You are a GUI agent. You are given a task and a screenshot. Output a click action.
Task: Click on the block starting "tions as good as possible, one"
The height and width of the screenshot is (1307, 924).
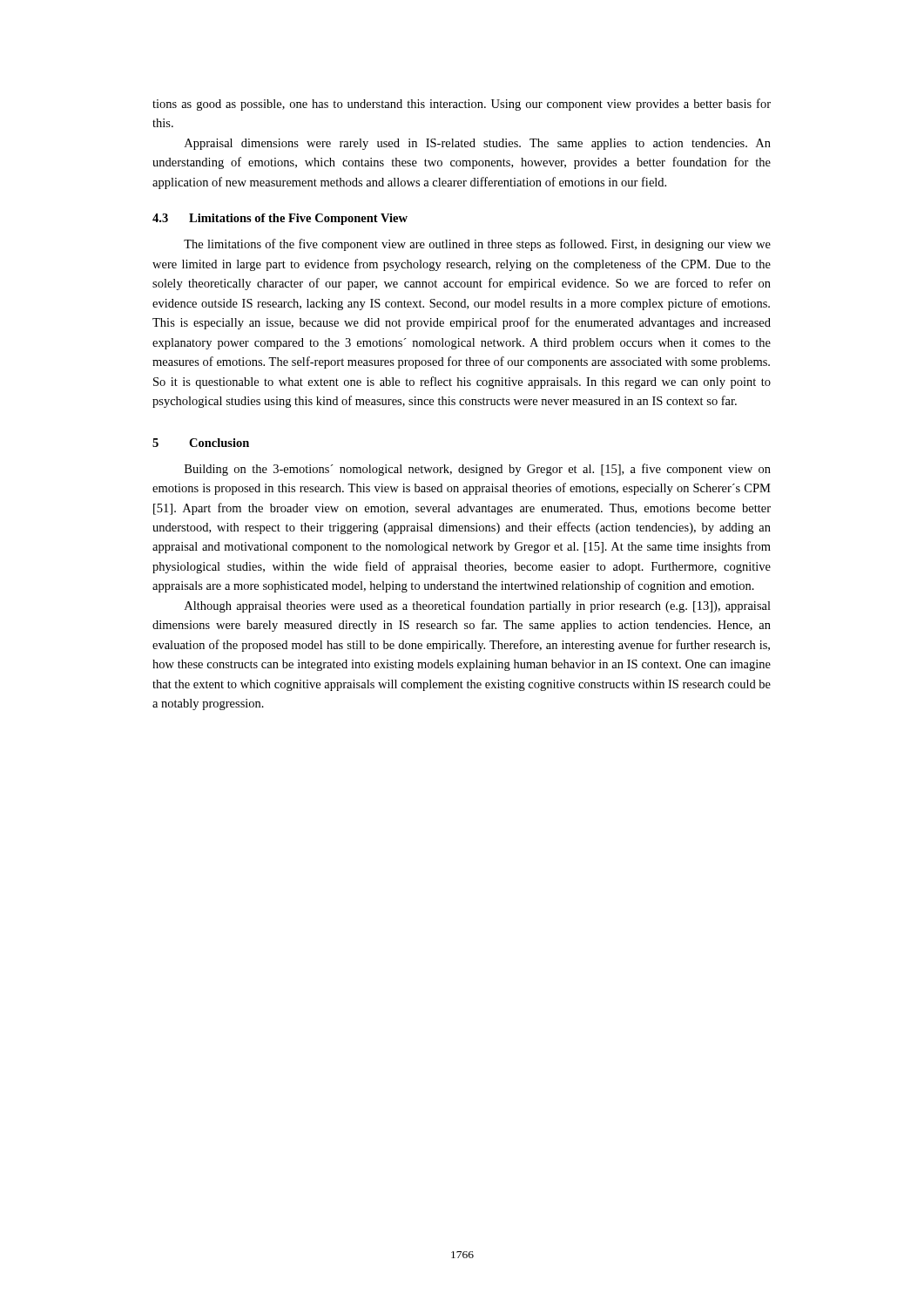click(x=462, y=143)
